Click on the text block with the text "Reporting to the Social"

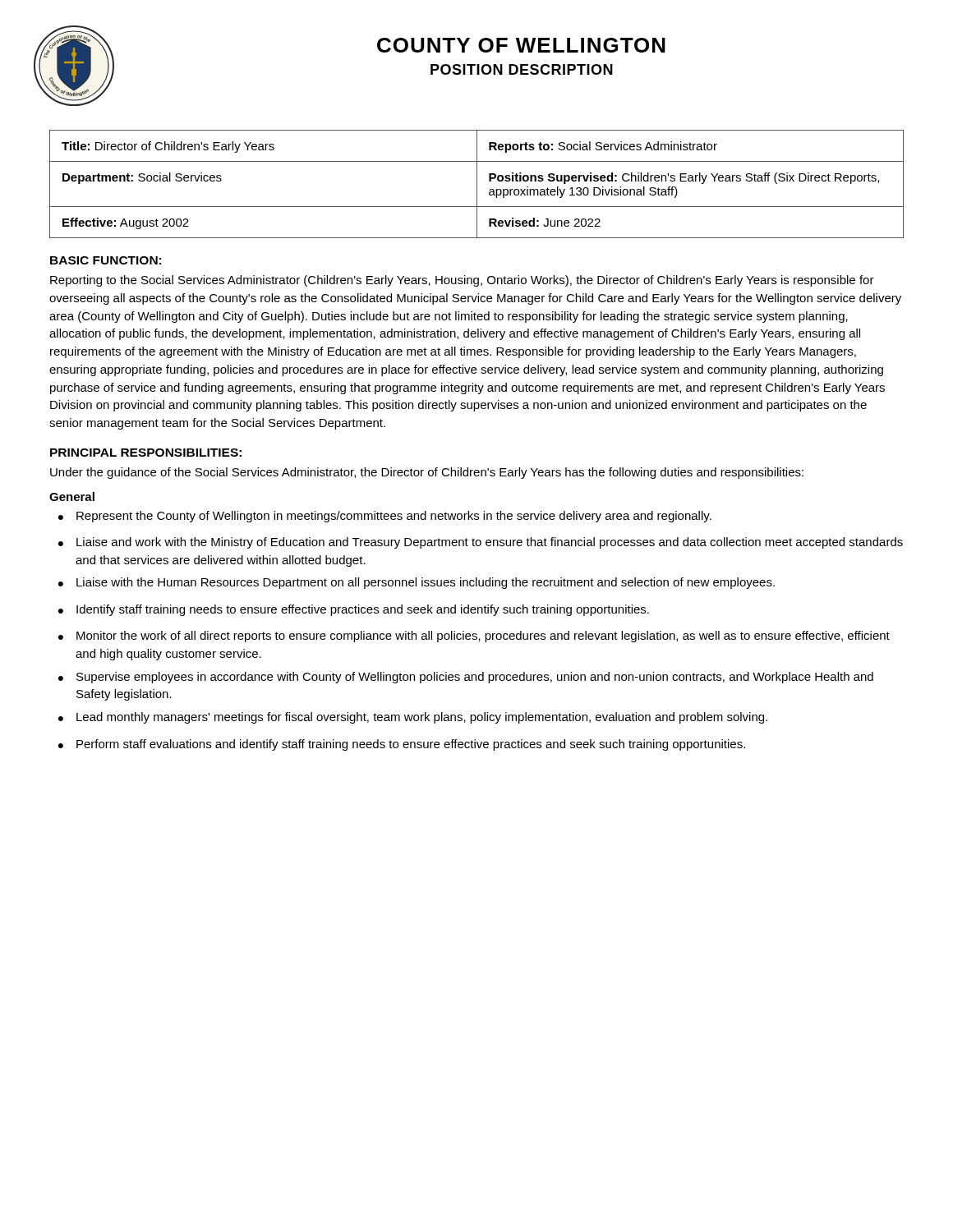click(x=475, y=351)
